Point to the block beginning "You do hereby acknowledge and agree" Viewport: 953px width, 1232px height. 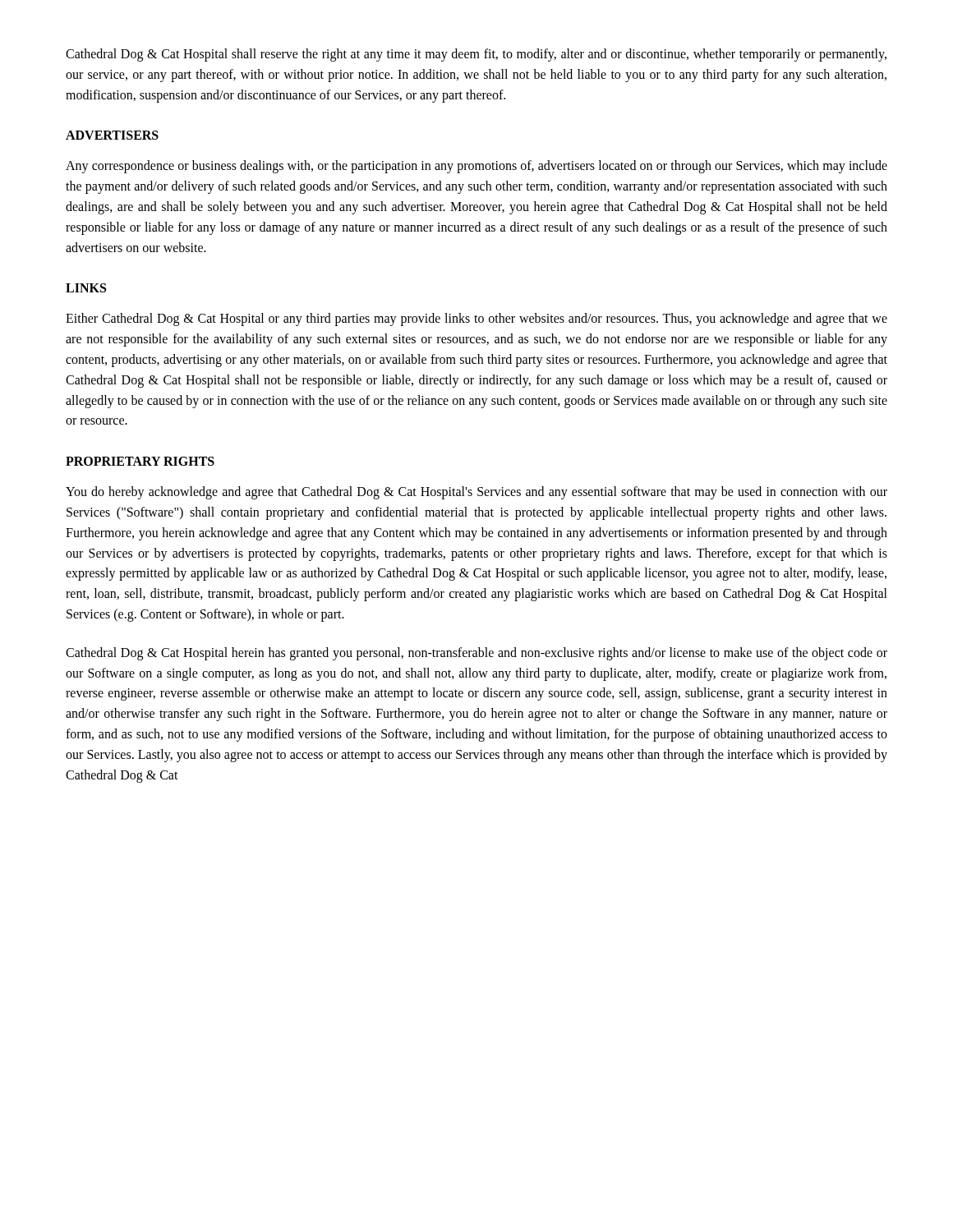coord(476,553)
